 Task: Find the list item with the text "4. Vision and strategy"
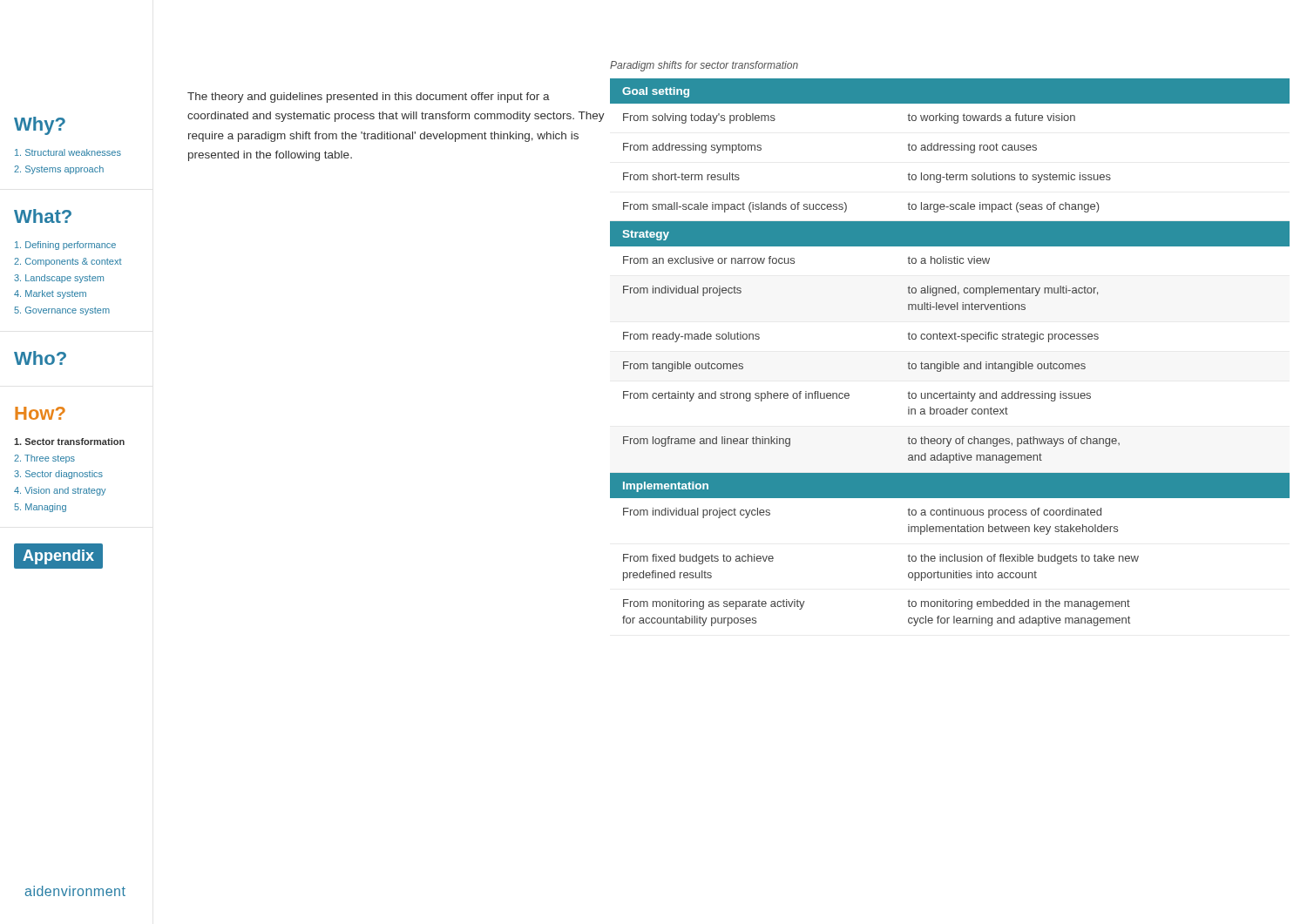[60, 490]
